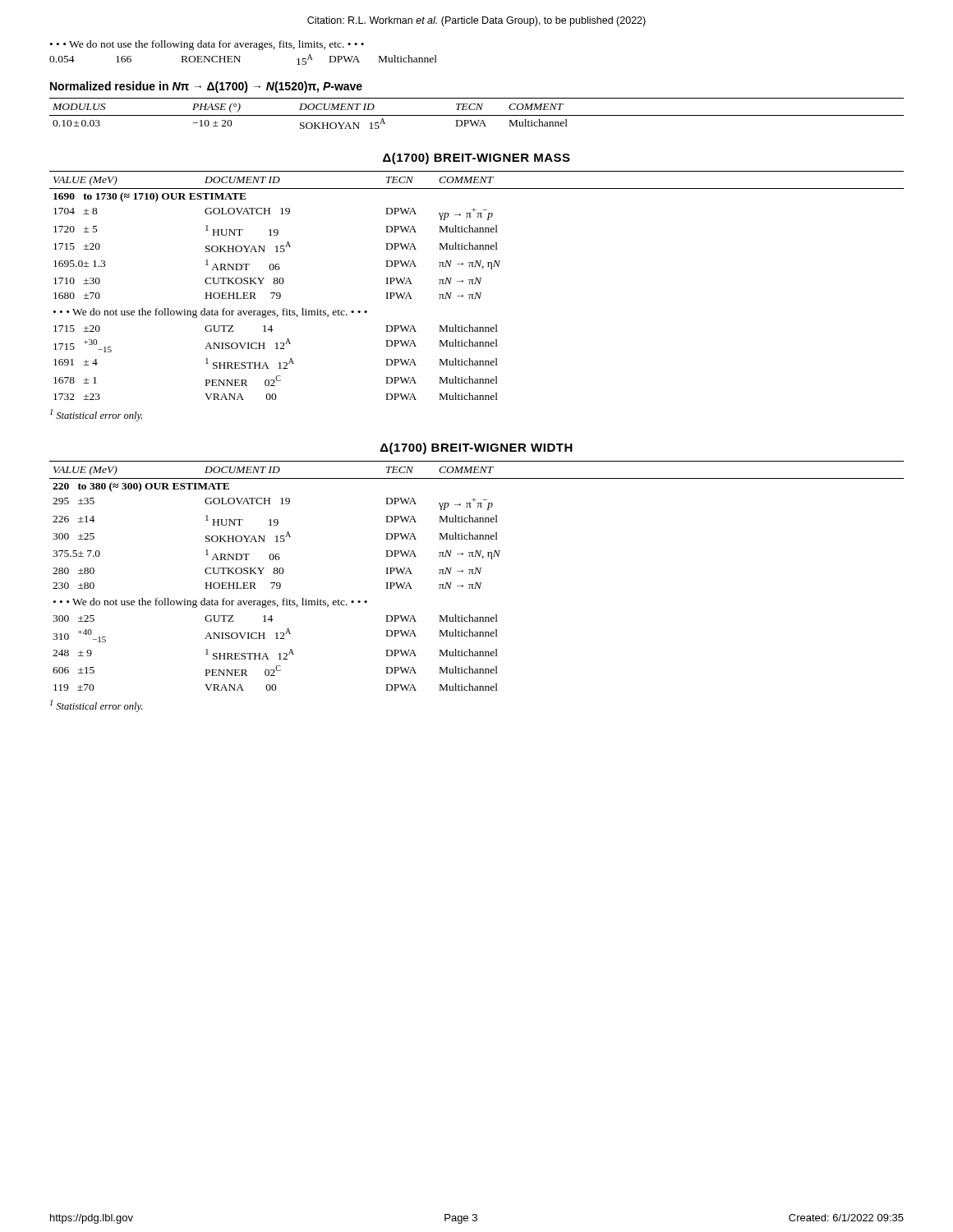Select the table that reads "280 ±80"
Screen dimensions: 1232x953
476,587
